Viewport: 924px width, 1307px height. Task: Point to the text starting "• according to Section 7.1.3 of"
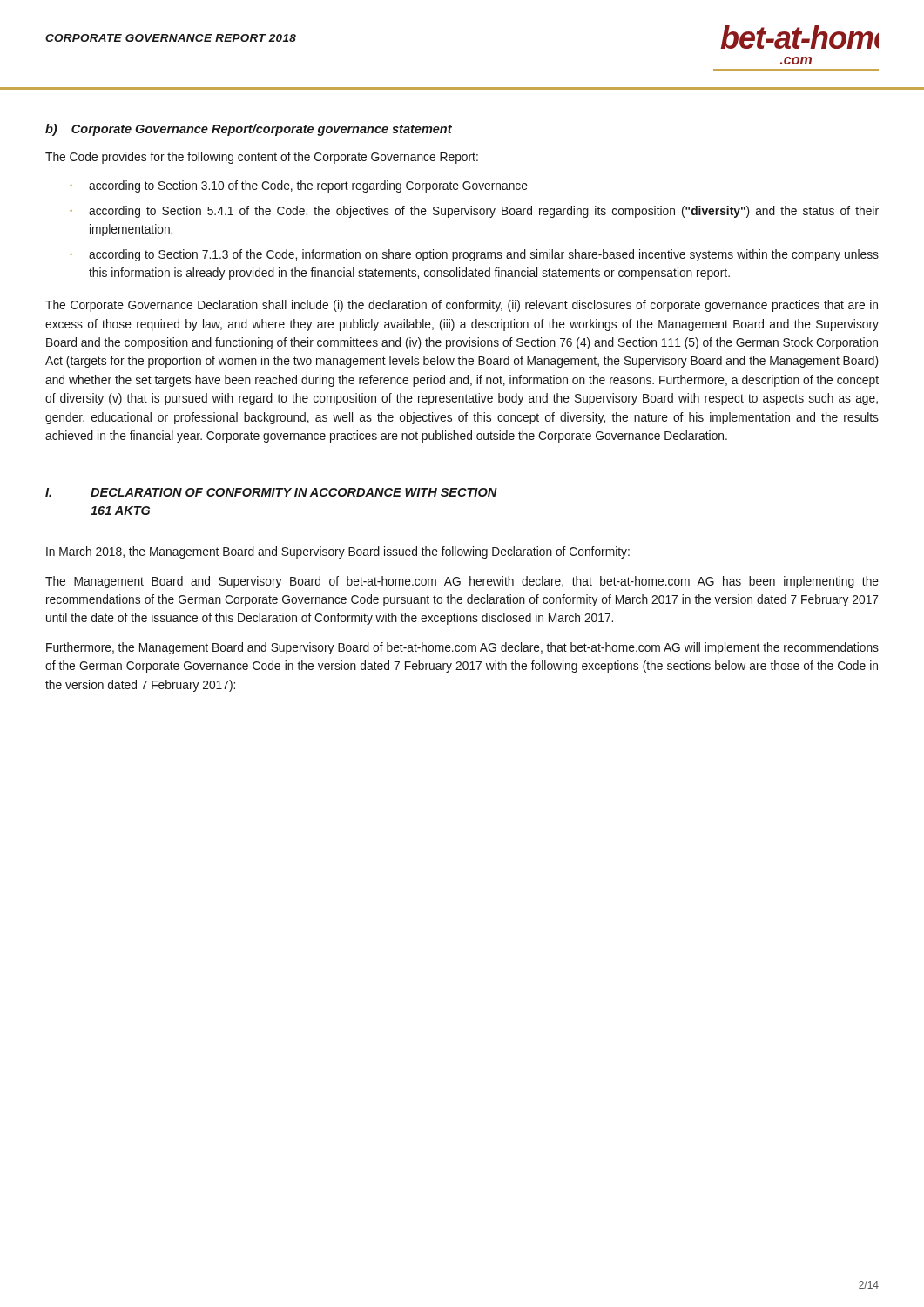(474, 264)
